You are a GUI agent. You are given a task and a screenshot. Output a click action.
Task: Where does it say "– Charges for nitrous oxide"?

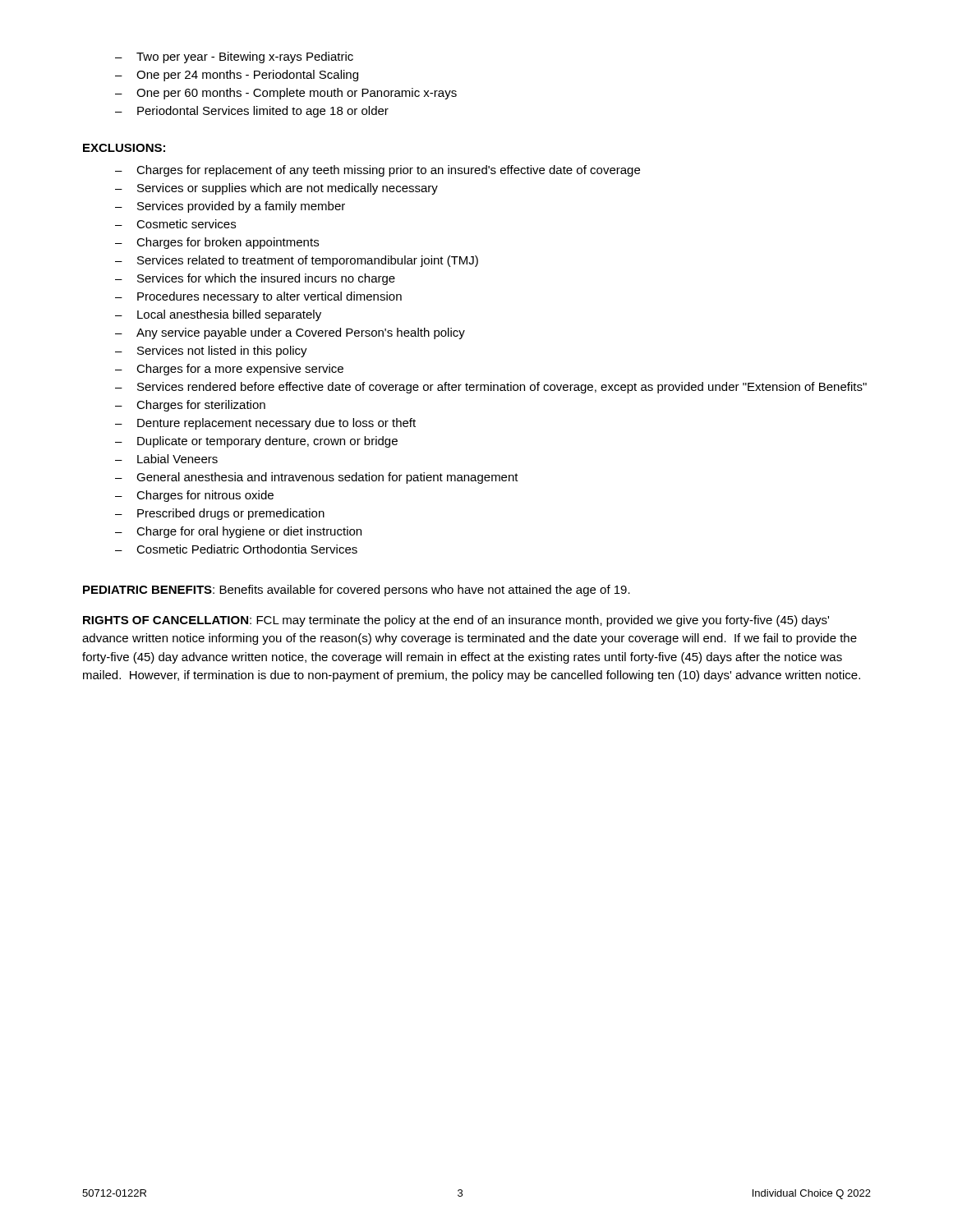pos(195,495)
